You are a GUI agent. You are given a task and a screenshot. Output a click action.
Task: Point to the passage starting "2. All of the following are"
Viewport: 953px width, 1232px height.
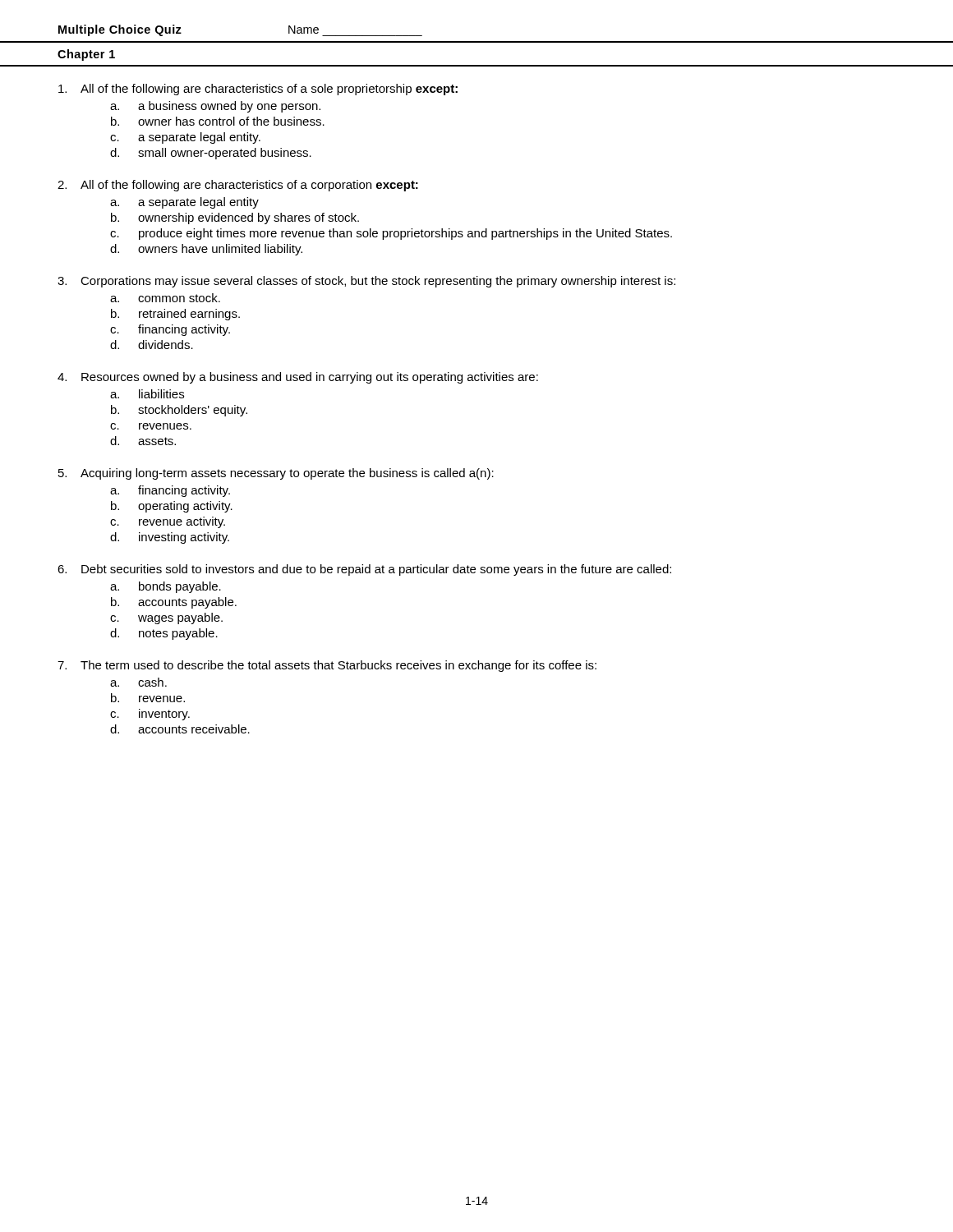point(238,186)
